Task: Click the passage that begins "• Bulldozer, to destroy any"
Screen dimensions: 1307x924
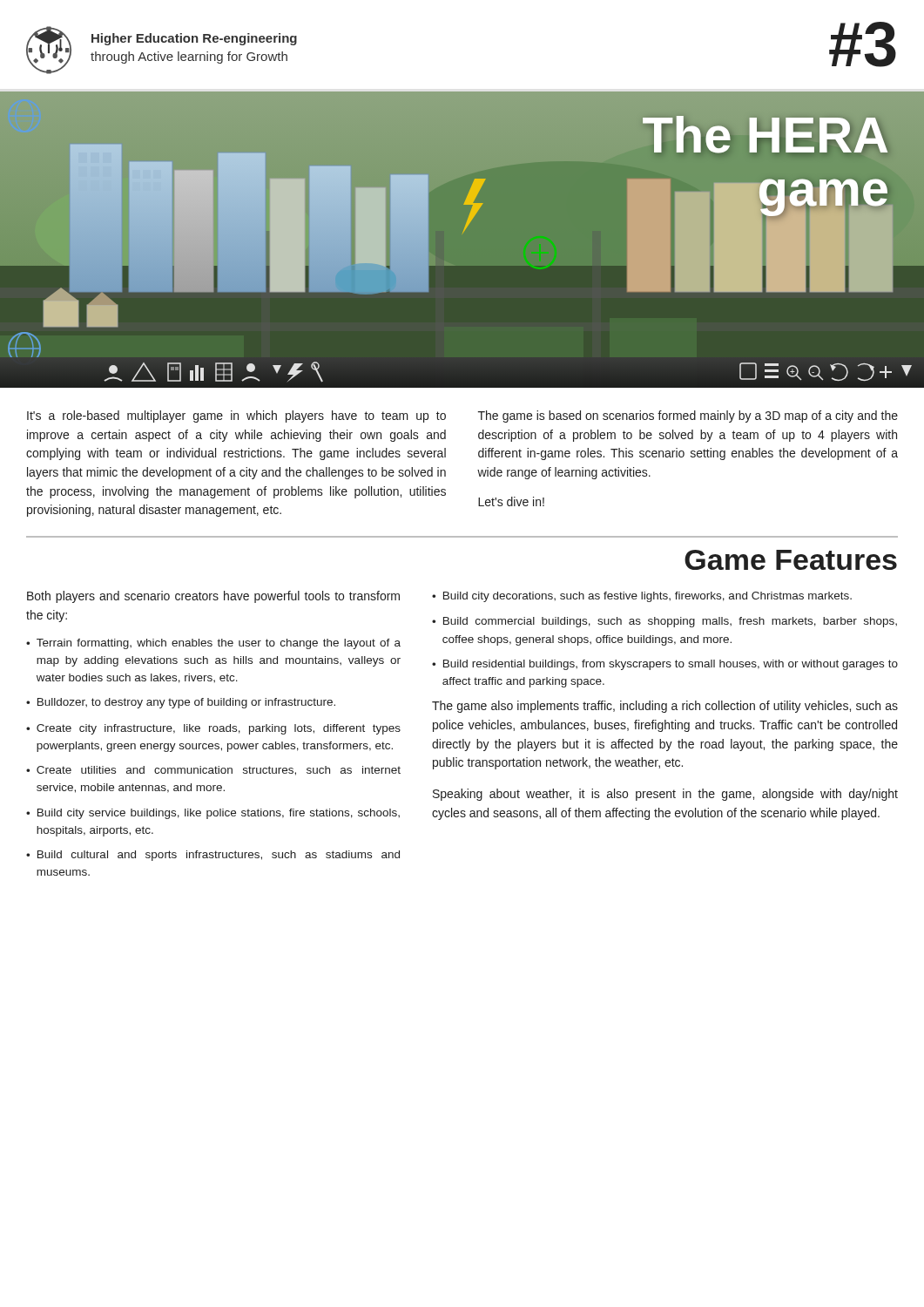Action: coord(213,703)
